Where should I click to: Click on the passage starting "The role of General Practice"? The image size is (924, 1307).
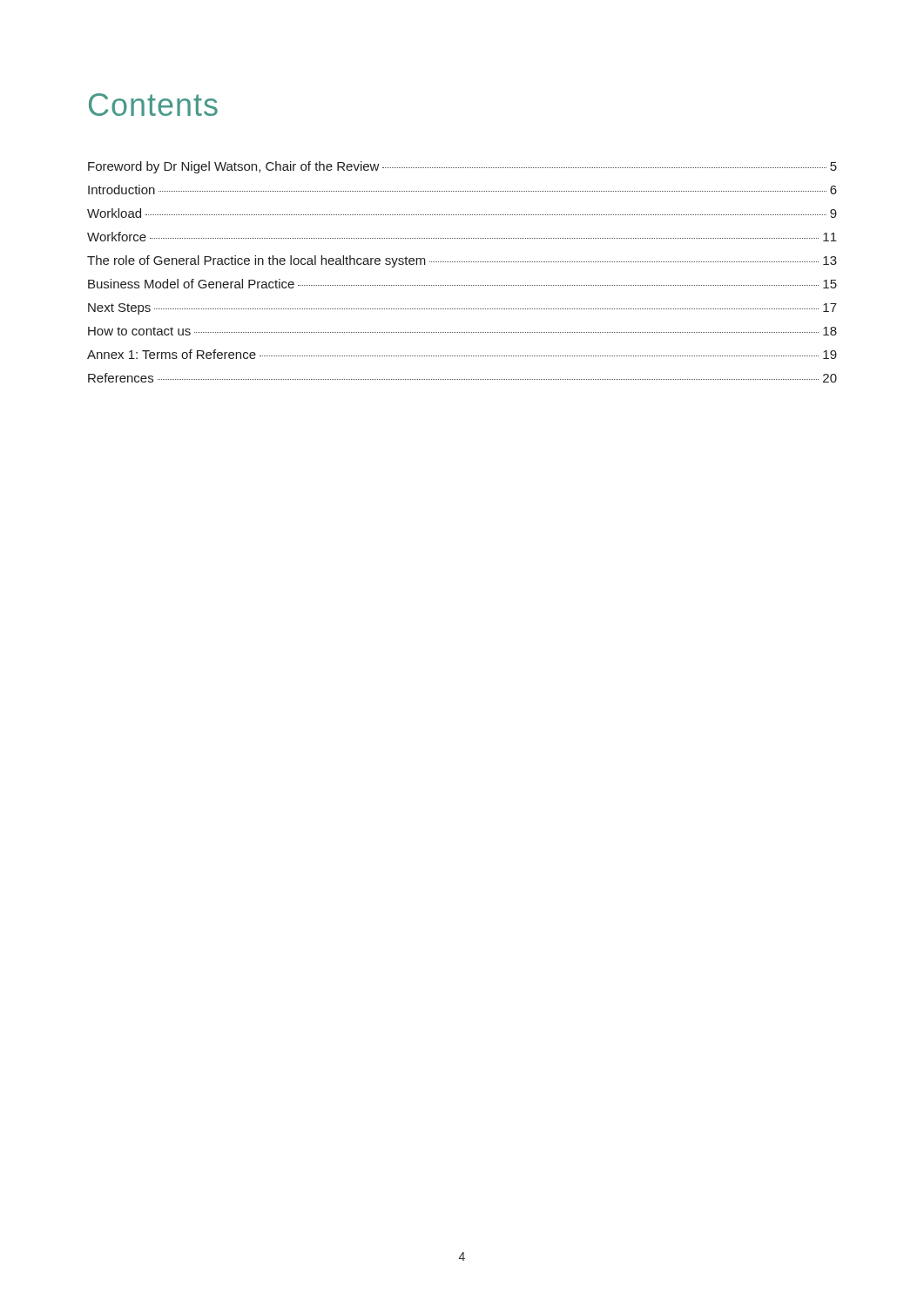click(462, 260)
